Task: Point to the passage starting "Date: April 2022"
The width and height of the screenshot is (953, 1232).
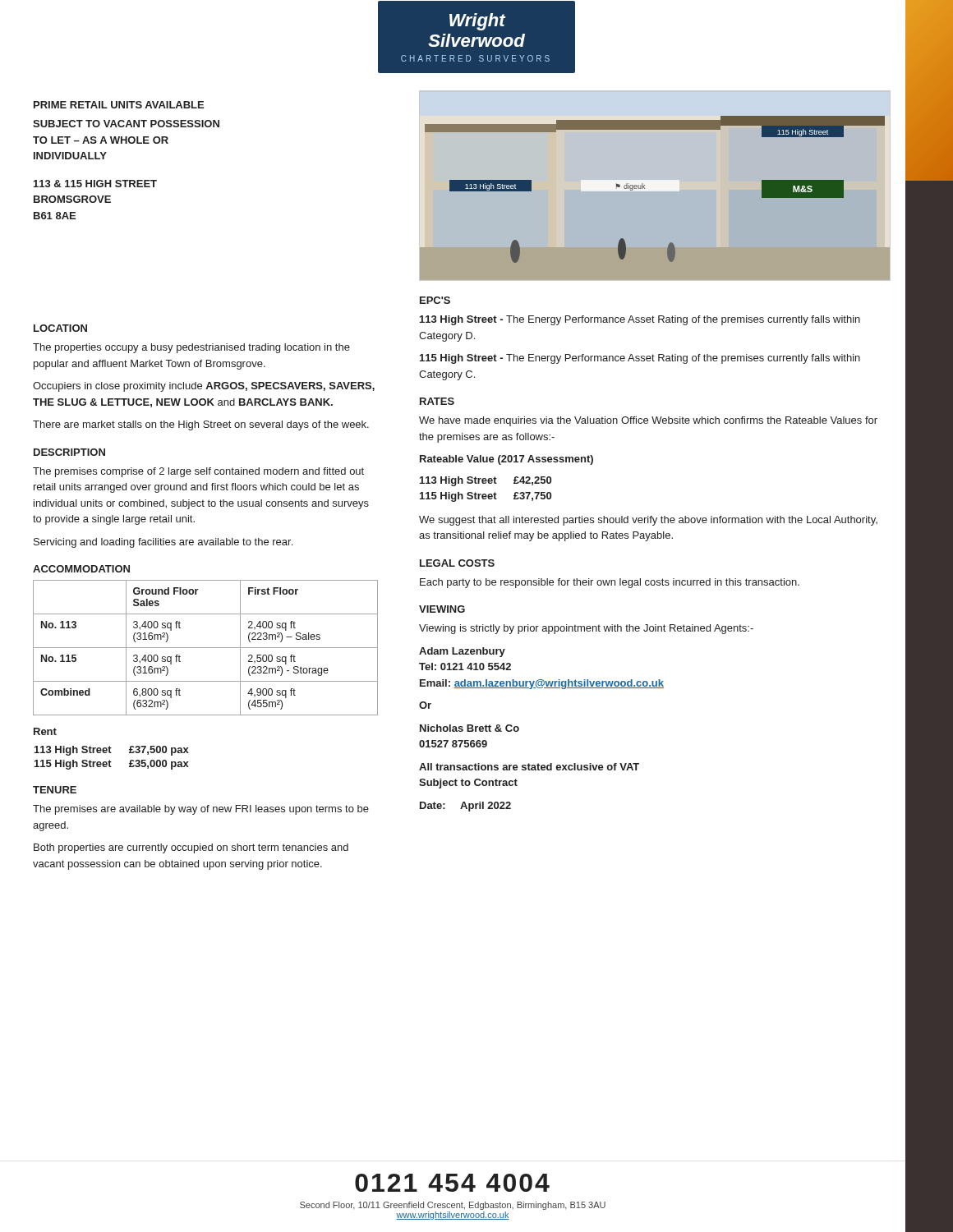Action: (465, 807)
